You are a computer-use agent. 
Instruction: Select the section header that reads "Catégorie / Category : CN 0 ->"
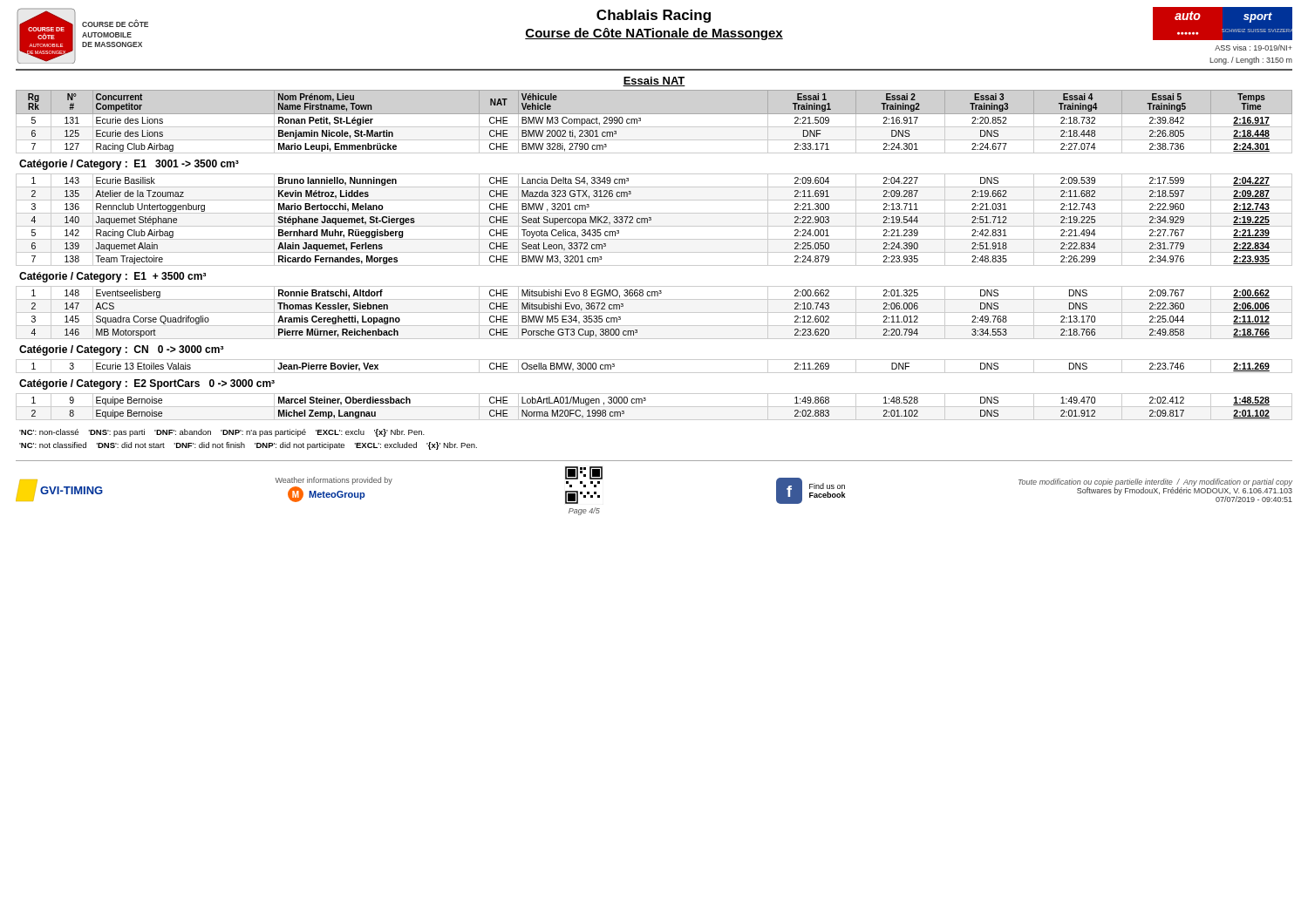121,350
